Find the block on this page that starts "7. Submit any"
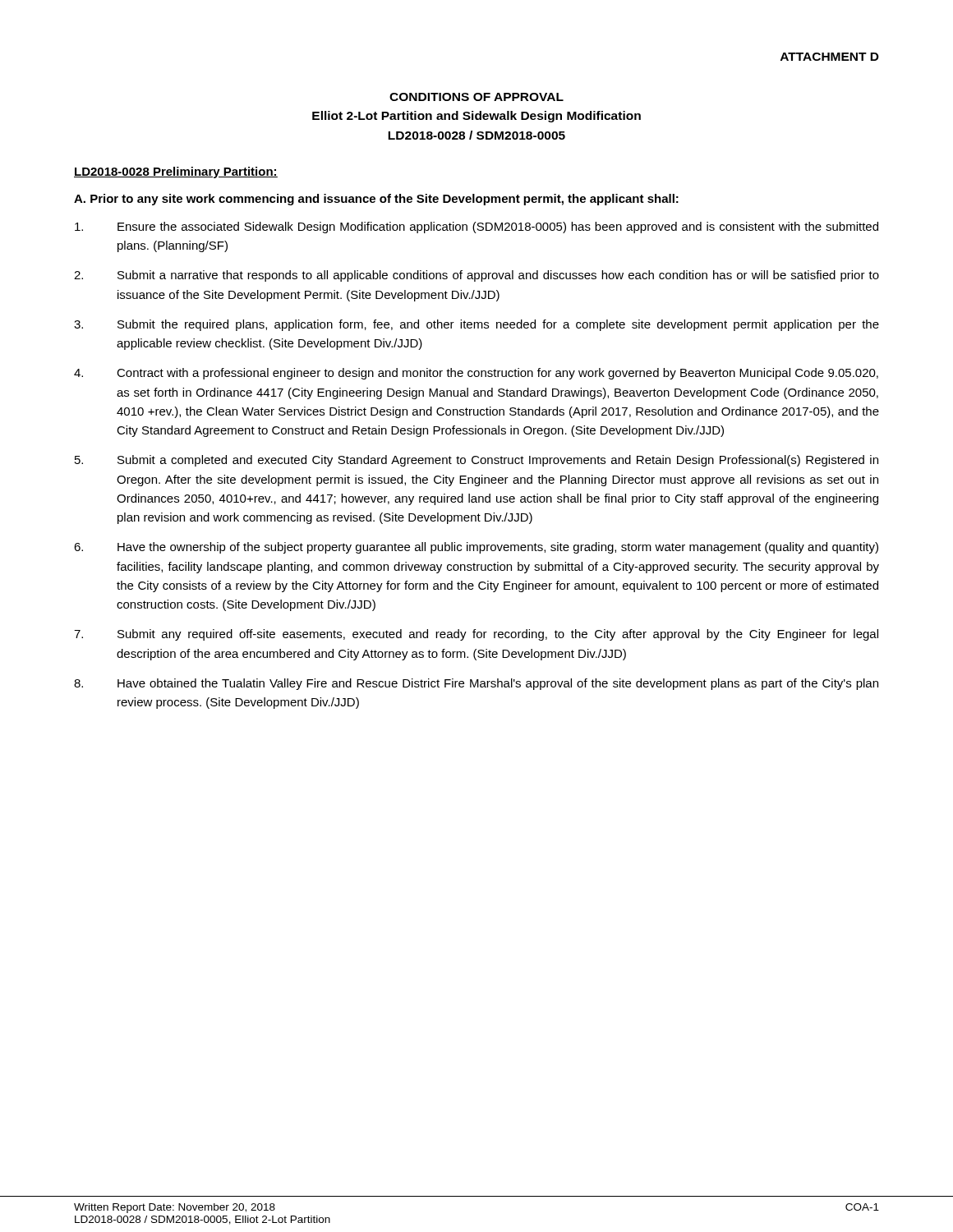The image size is (953, 1232). [x=476, y=643]
